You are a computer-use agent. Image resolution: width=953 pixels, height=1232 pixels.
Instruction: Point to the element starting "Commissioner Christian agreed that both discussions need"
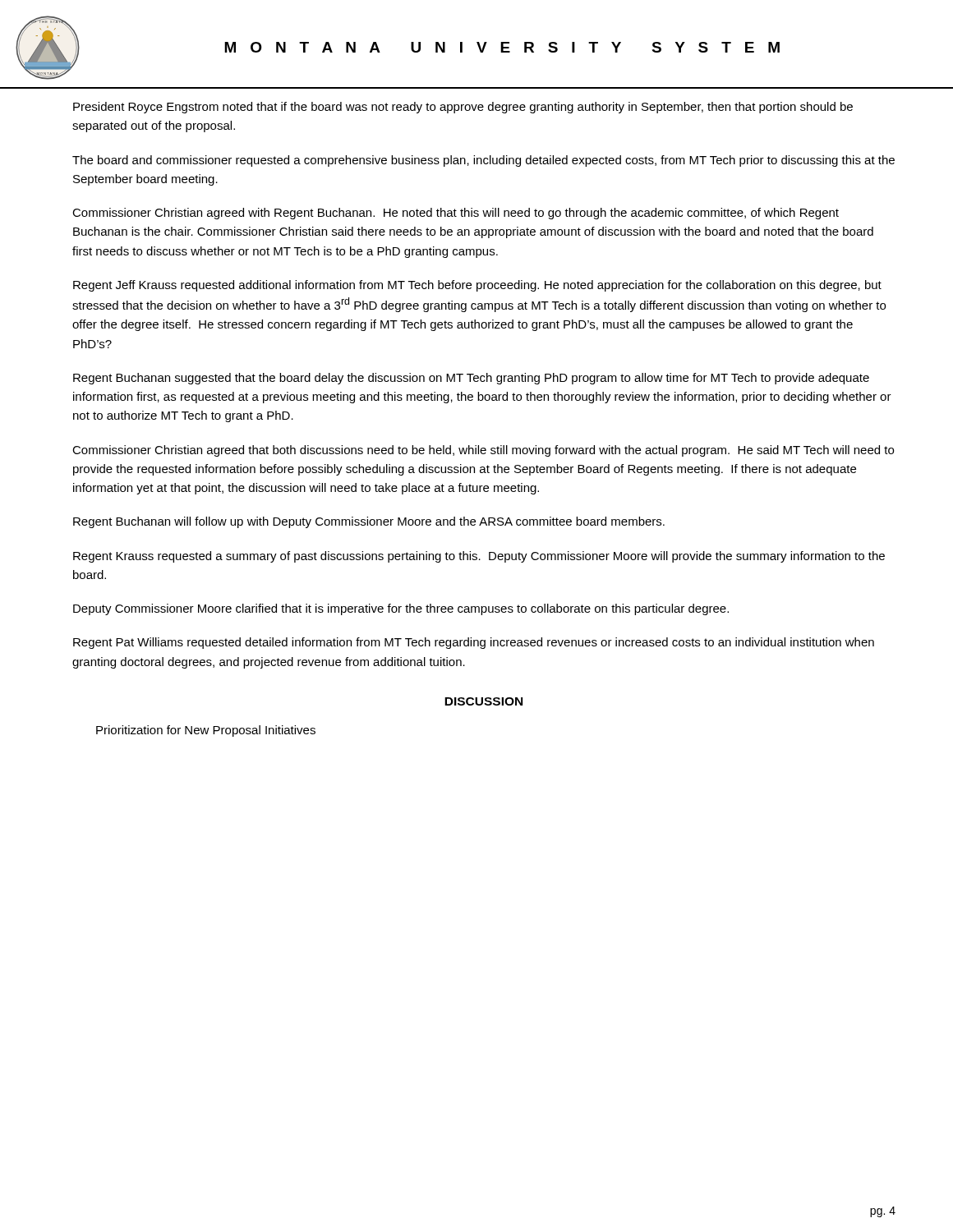coord(483,468)
